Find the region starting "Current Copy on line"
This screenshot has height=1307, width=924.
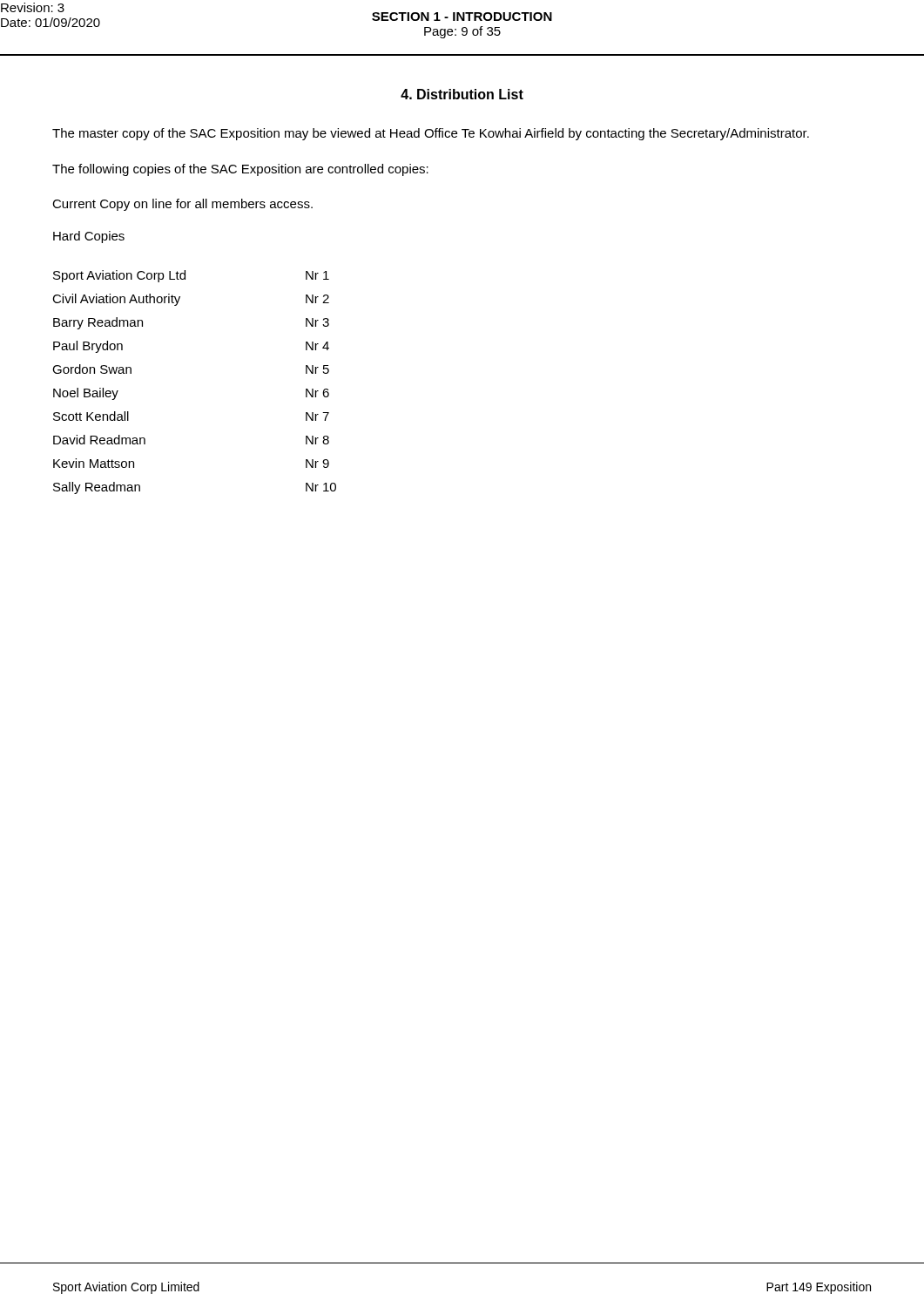pyautogui.click(x=183, y=203)
